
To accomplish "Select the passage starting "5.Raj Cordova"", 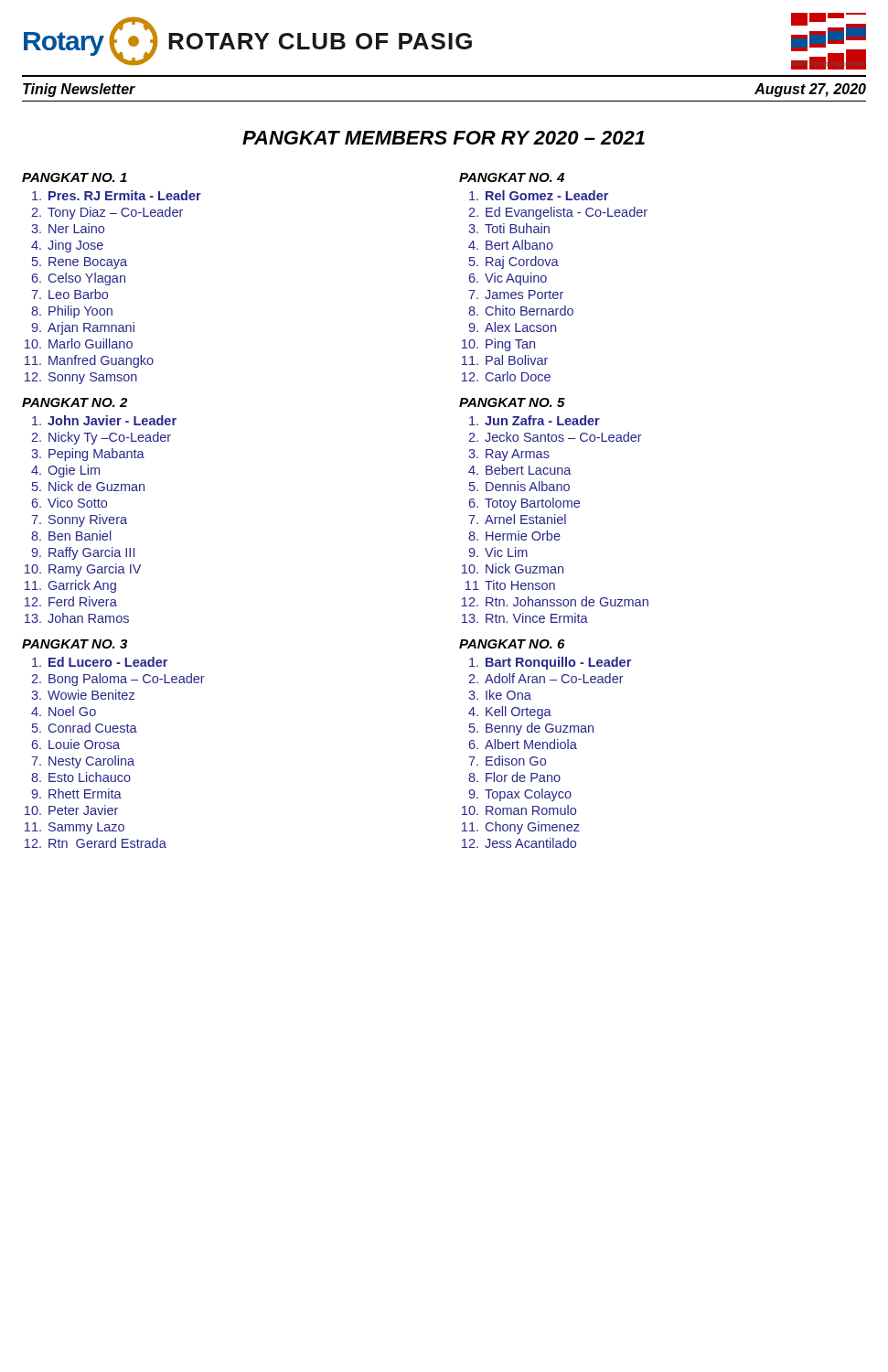I will coord(509,262).
